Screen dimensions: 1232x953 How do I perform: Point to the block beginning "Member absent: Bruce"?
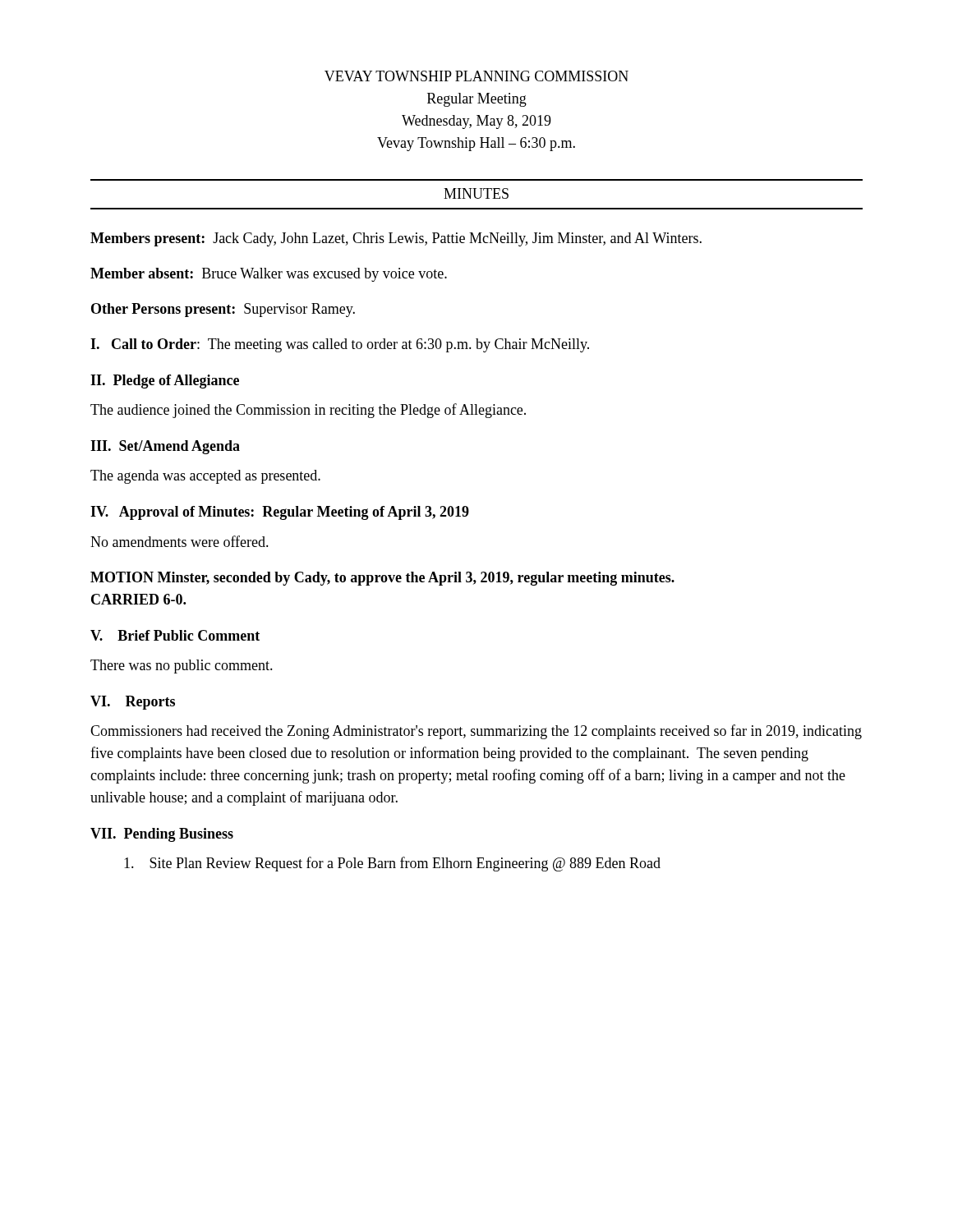[269, 274]
